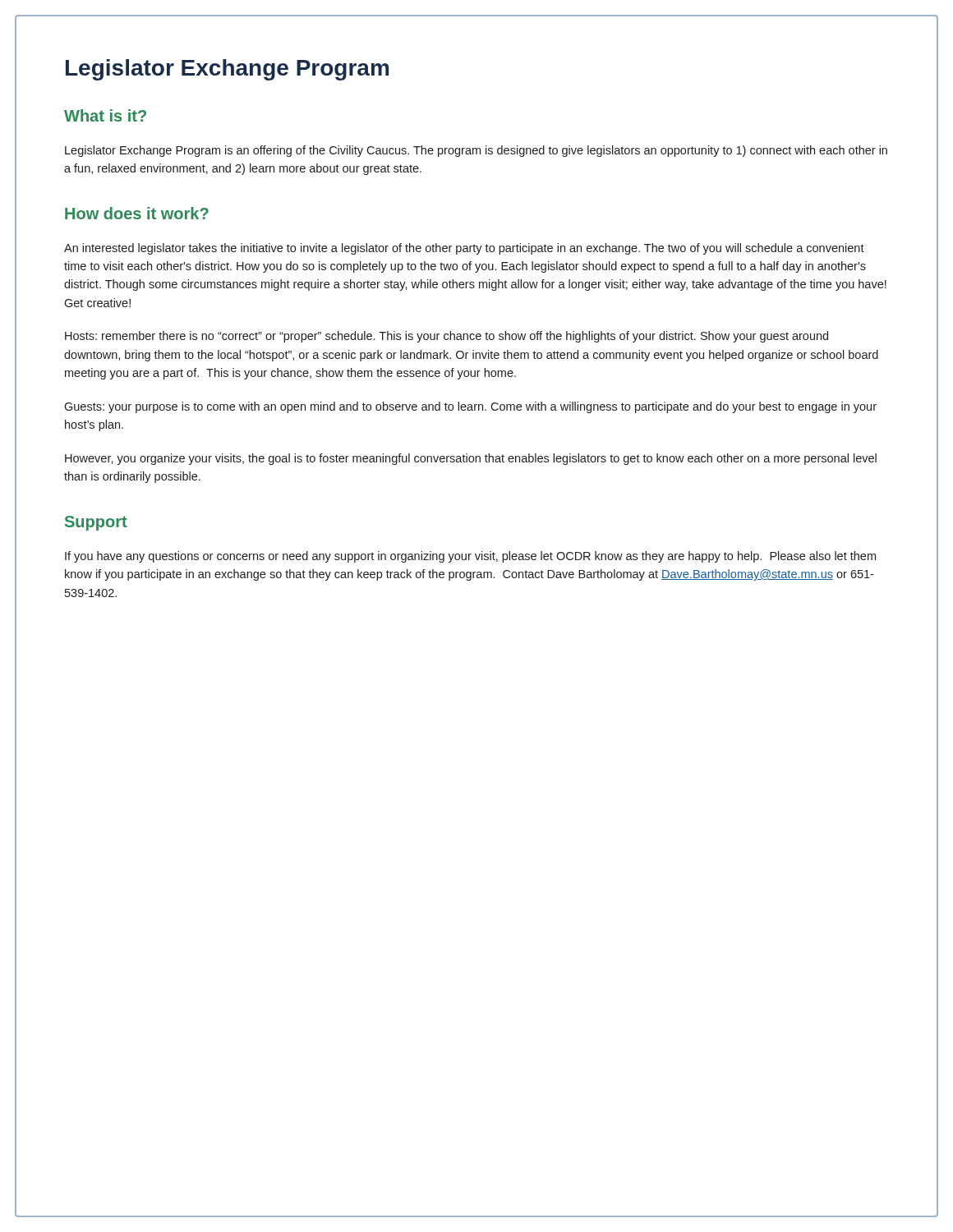Locate the text block with the text "An interested legislator takes the initiative to invite"
Viewport: 953px width, 1232px height.
[x=476, y=276]
